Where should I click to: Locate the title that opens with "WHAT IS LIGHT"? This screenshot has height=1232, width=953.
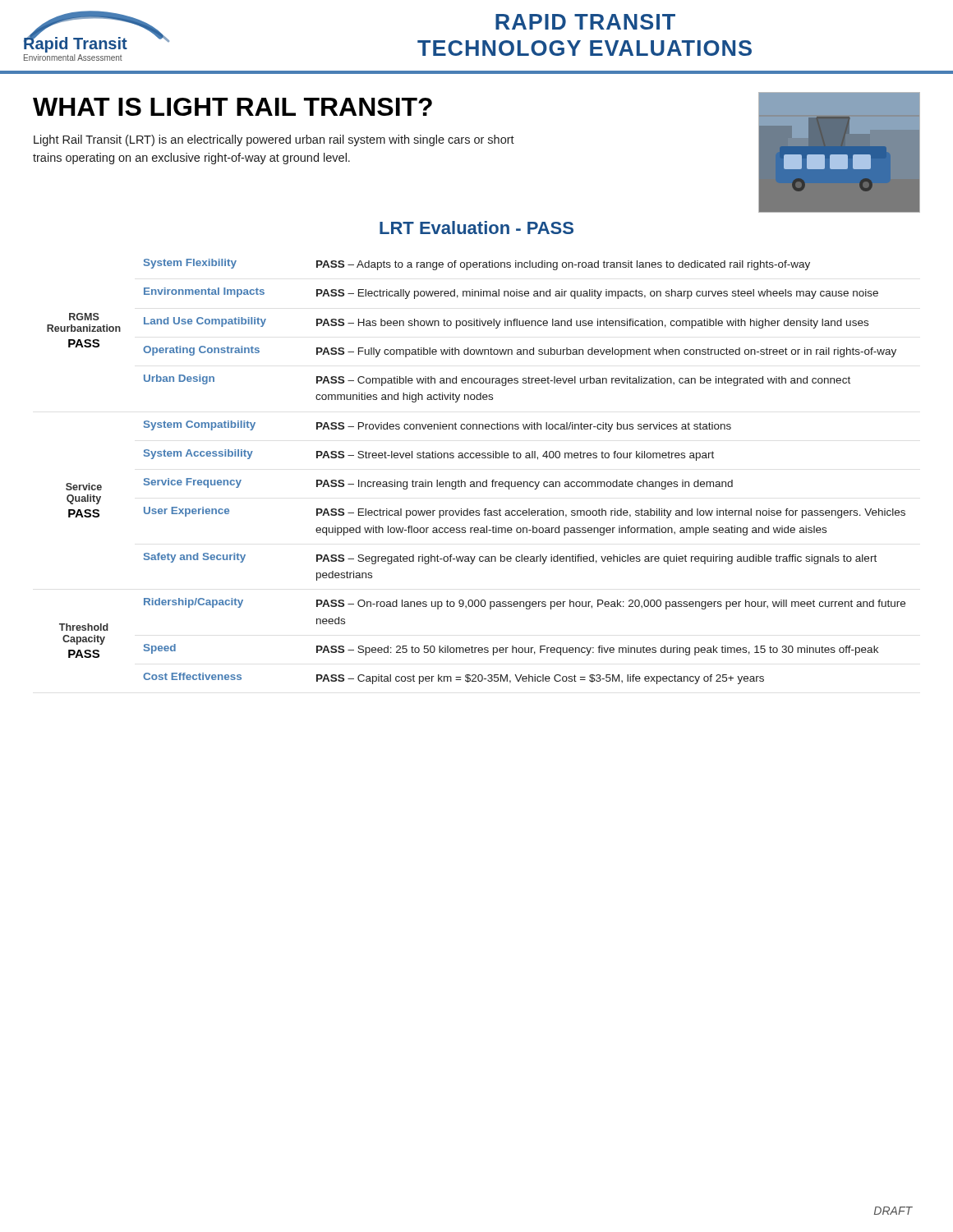click(476, 152)
